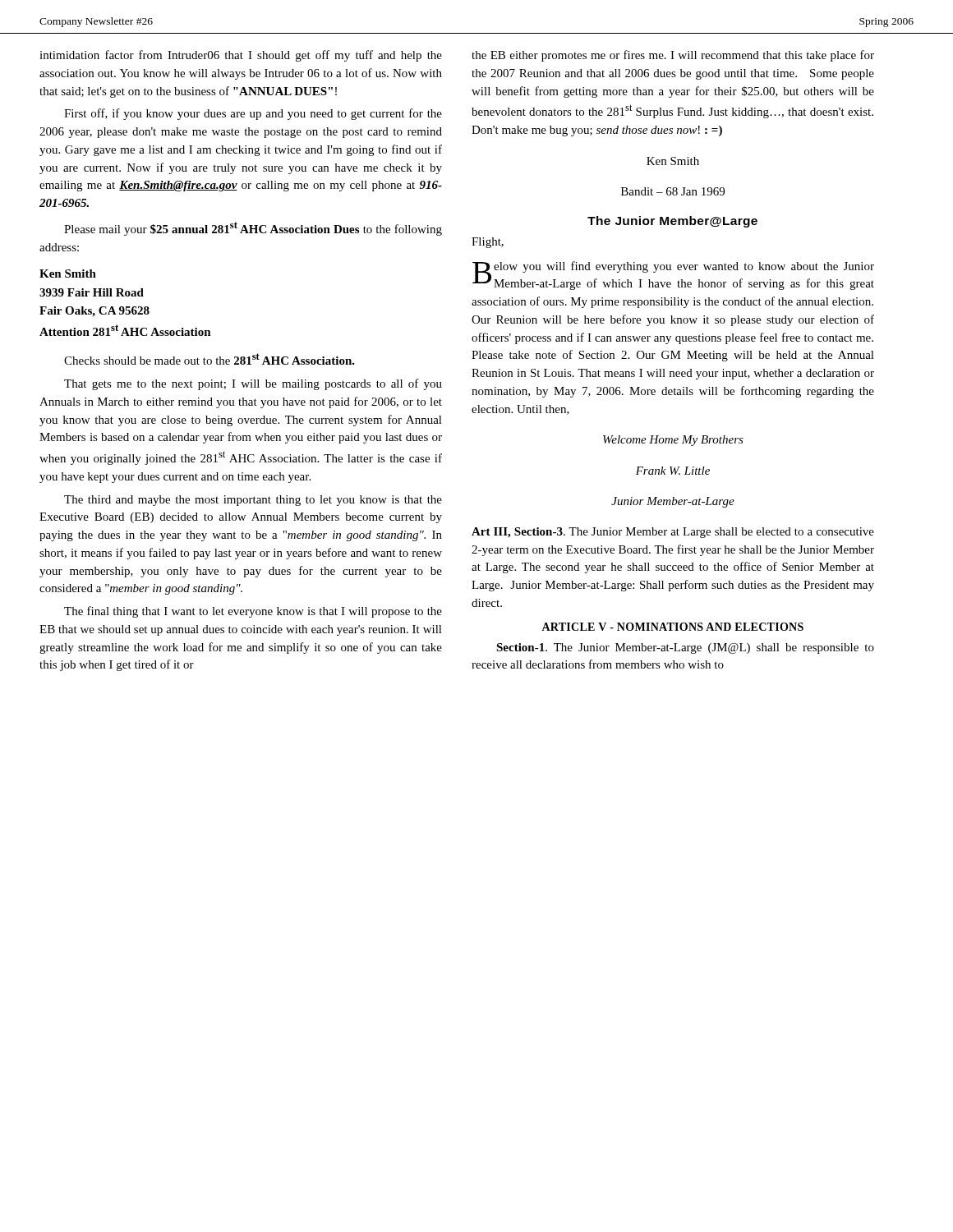The height and width of the screenshot is (1232, 953).
Task: Click on the text block that says "Section-1. The Junior Member-at-Large (JM@L) shall be"
Action: click(x=673, y=656)
